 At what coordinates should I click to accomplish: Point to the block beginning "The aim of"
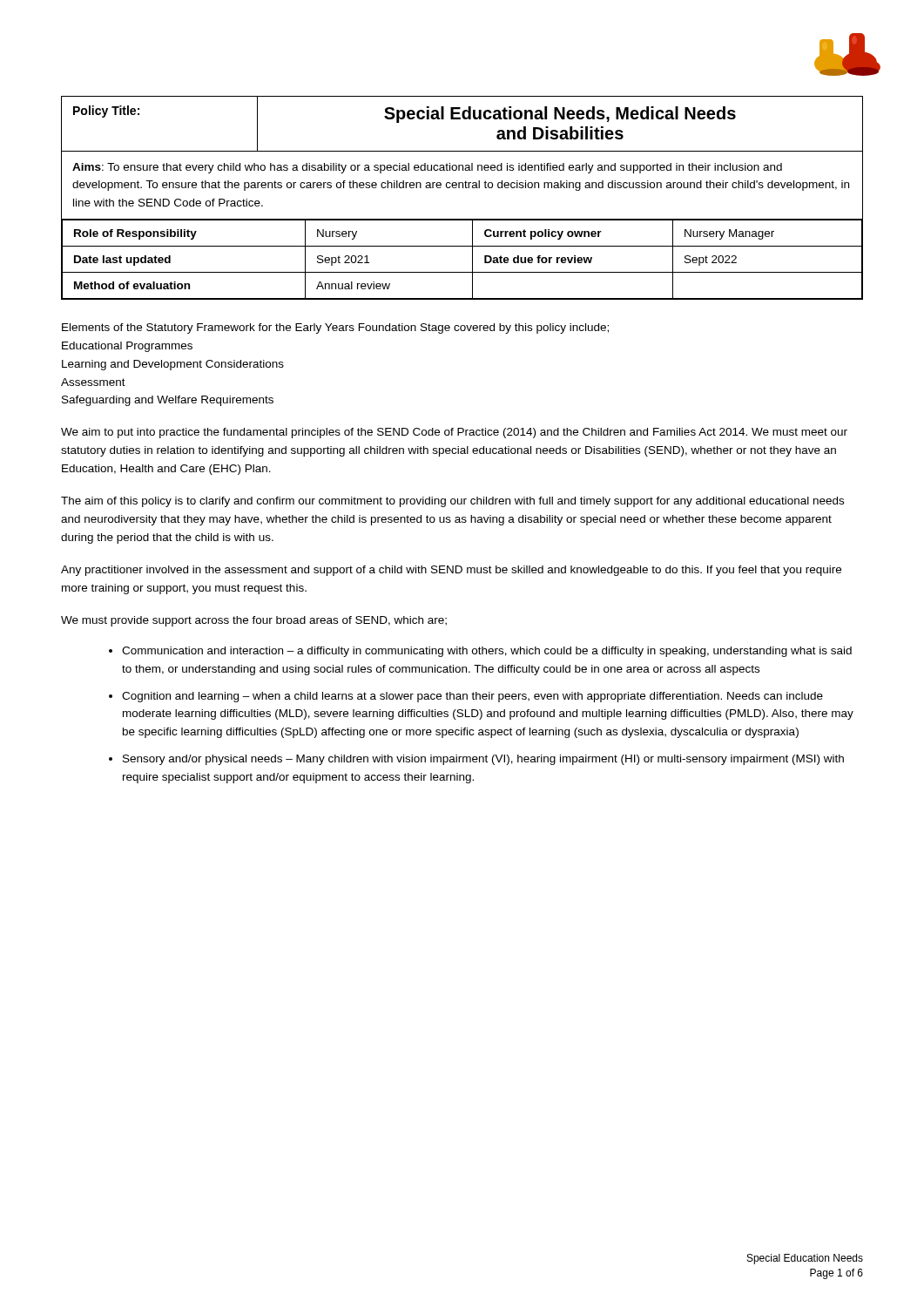click(453, 519)
